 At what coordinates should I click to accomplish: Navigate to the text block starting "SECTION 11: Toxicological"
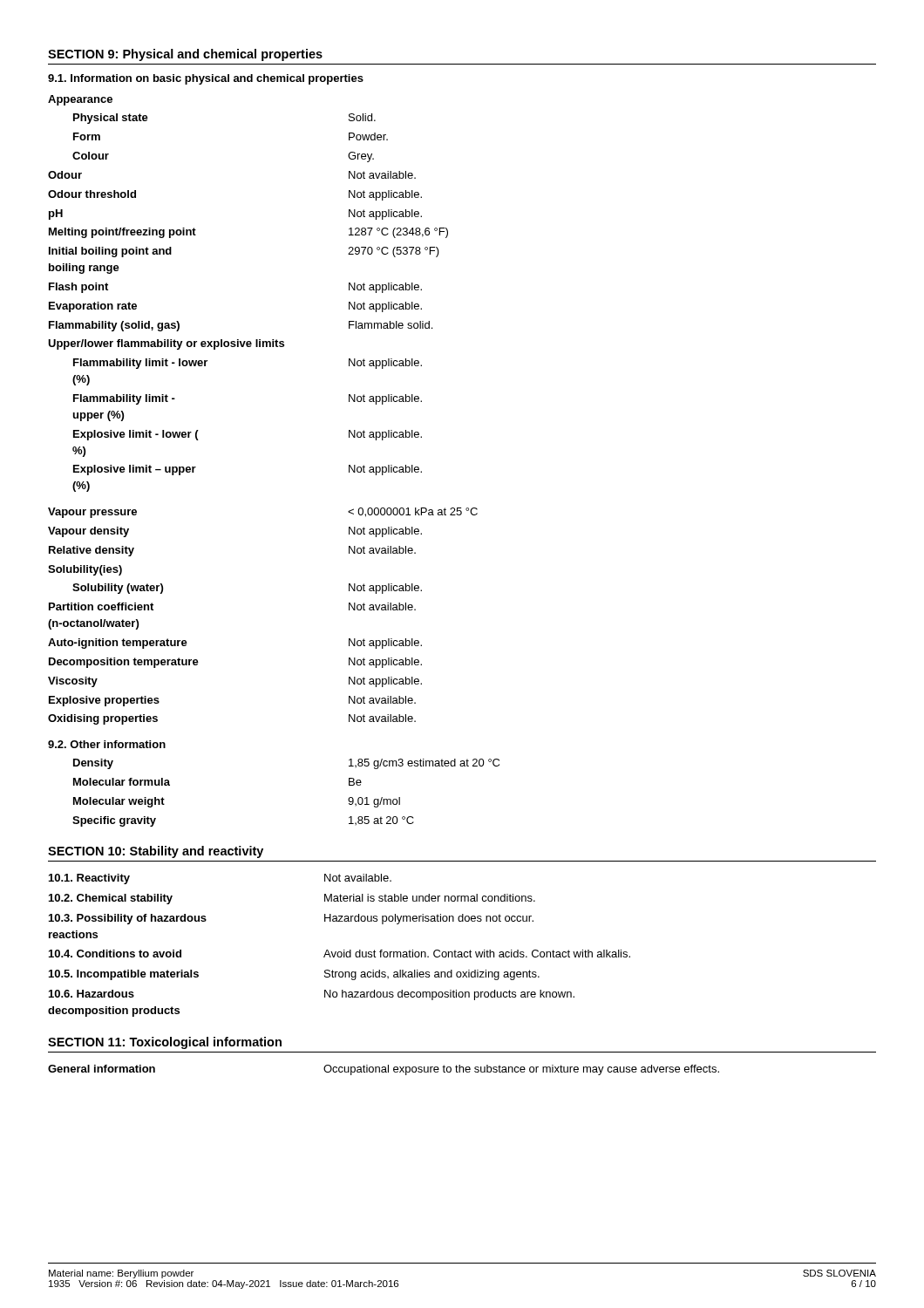point(165,1042)
